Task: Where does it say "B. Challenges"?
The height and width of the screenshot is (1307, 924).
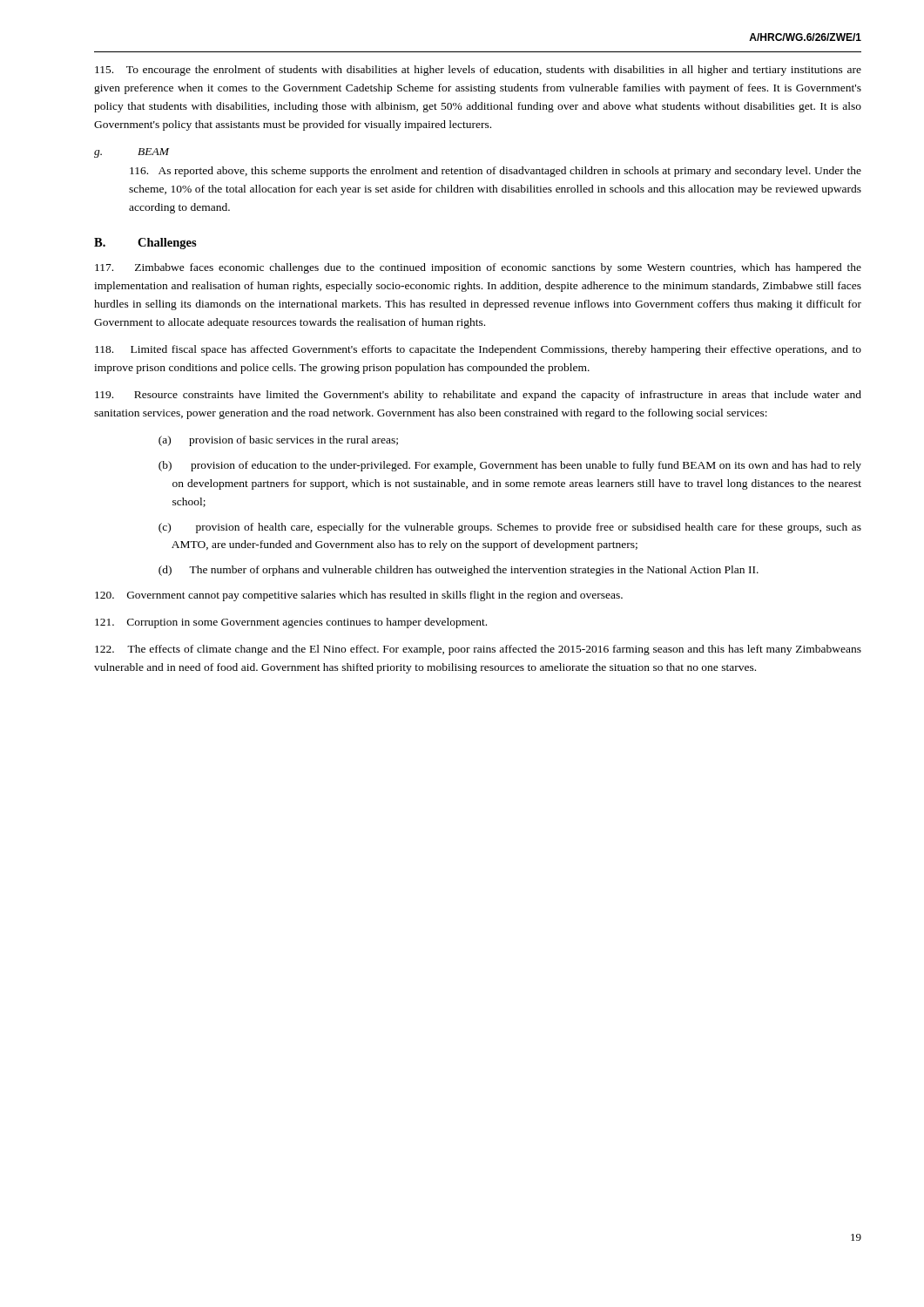Action: [x=145, y=243]
